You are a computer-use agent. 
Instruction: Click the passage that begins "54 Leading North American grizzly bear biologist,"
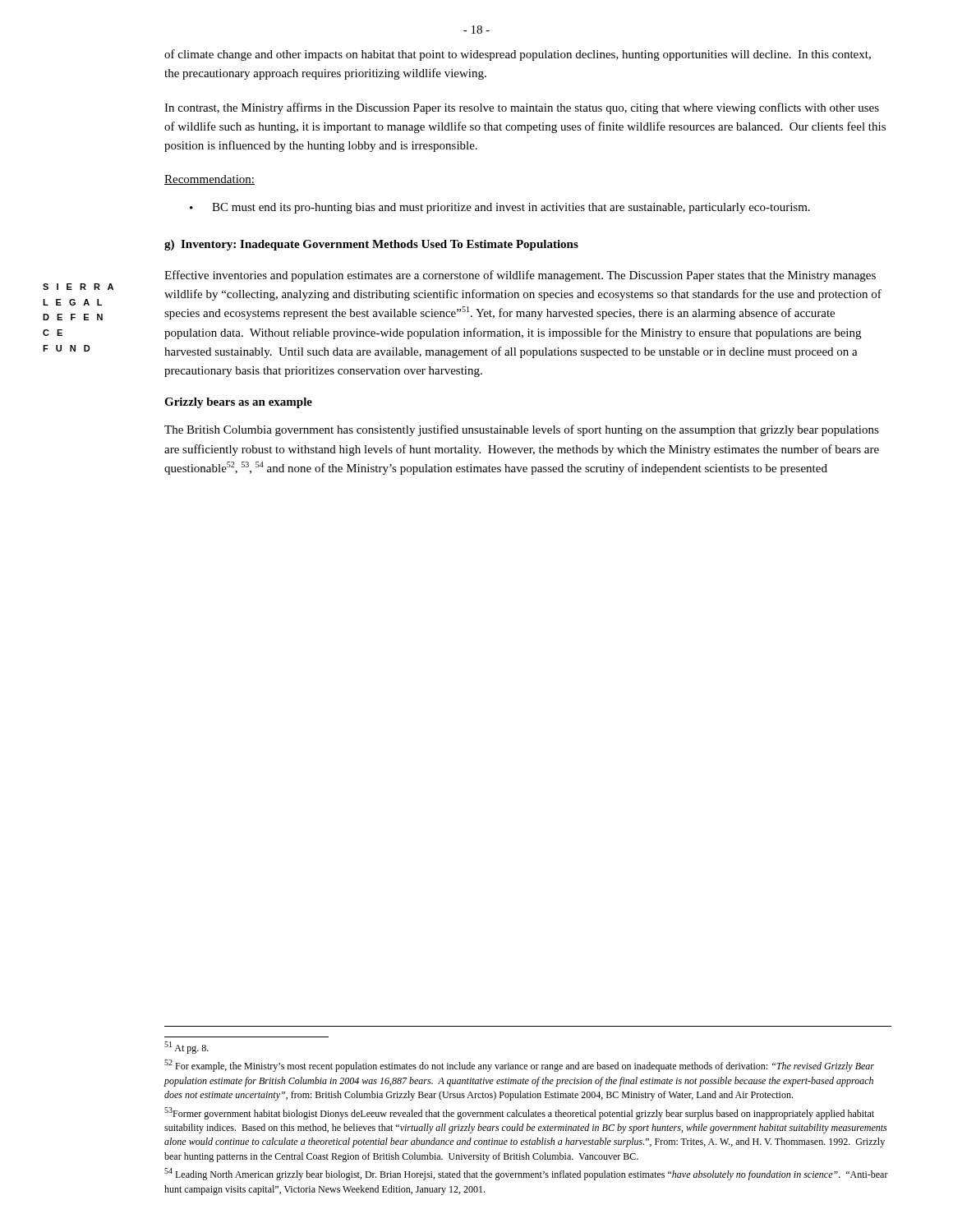coord(526,1181)
